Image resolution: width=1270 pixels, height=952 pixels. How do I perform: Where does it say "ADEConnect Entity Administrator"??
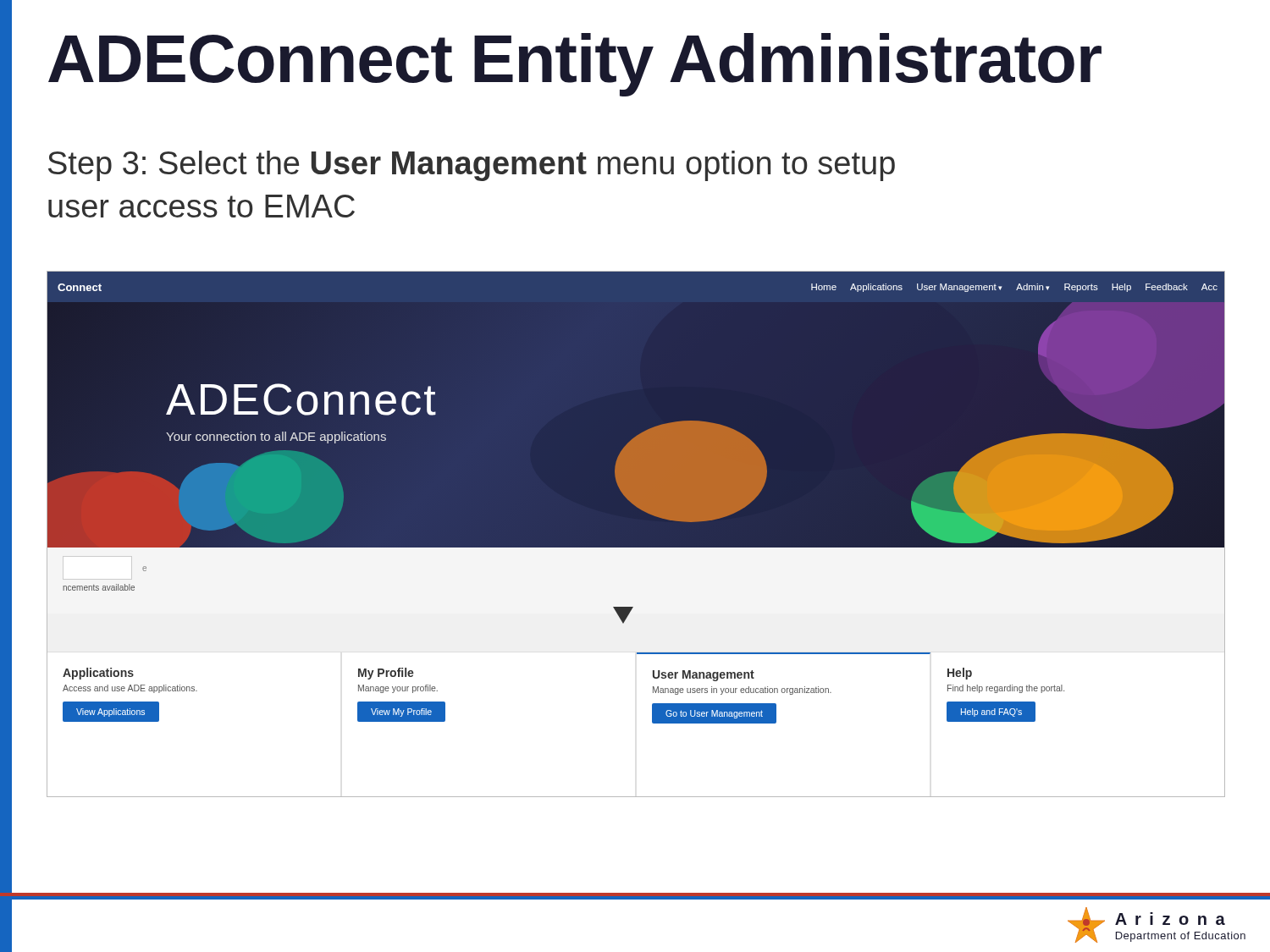click(639, 59)
